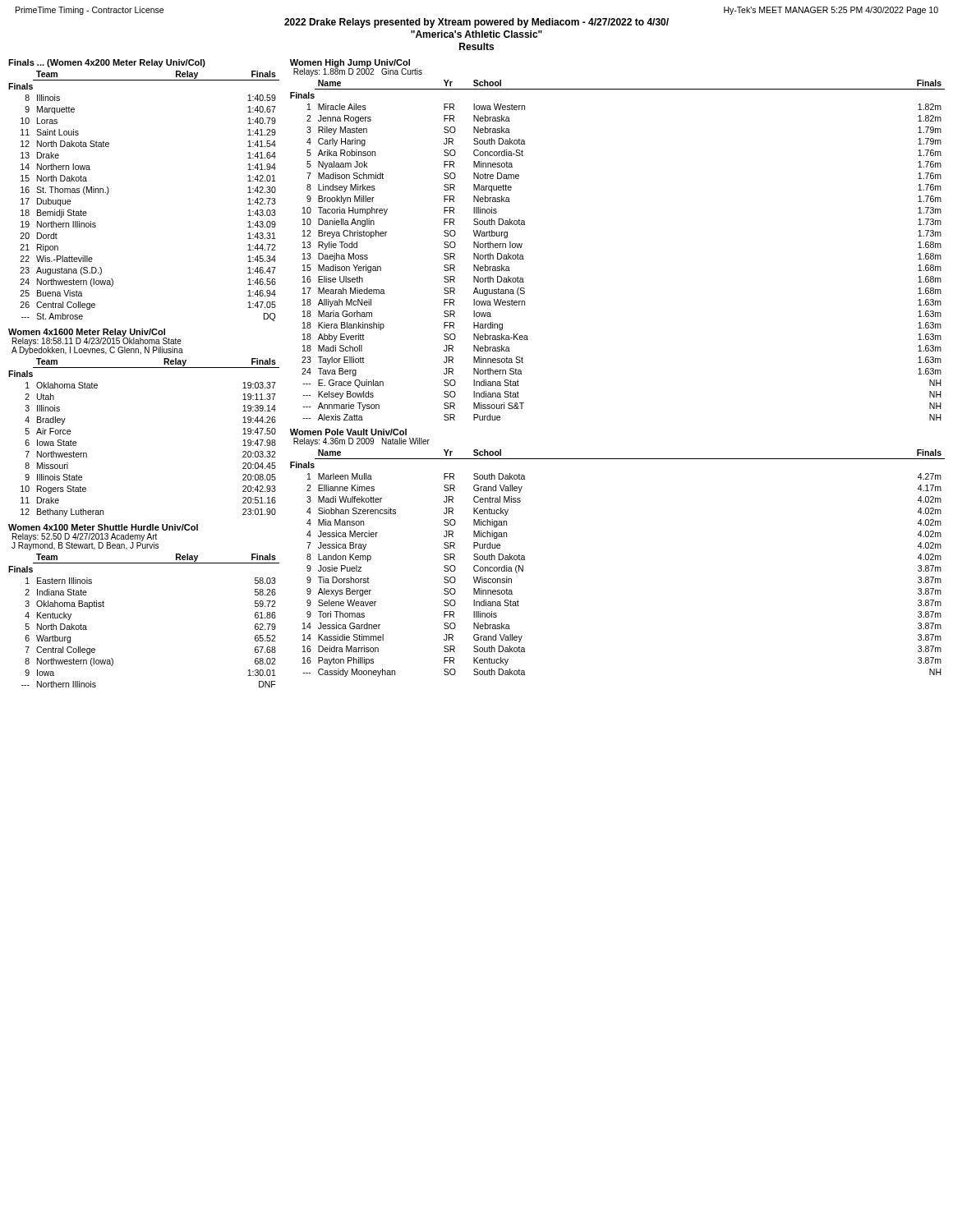The height and width of the screenshot is (1232, 953).
Task: Click on the region starting "Women Pole Vault Univ/Col"
Action: pos(348,432)
